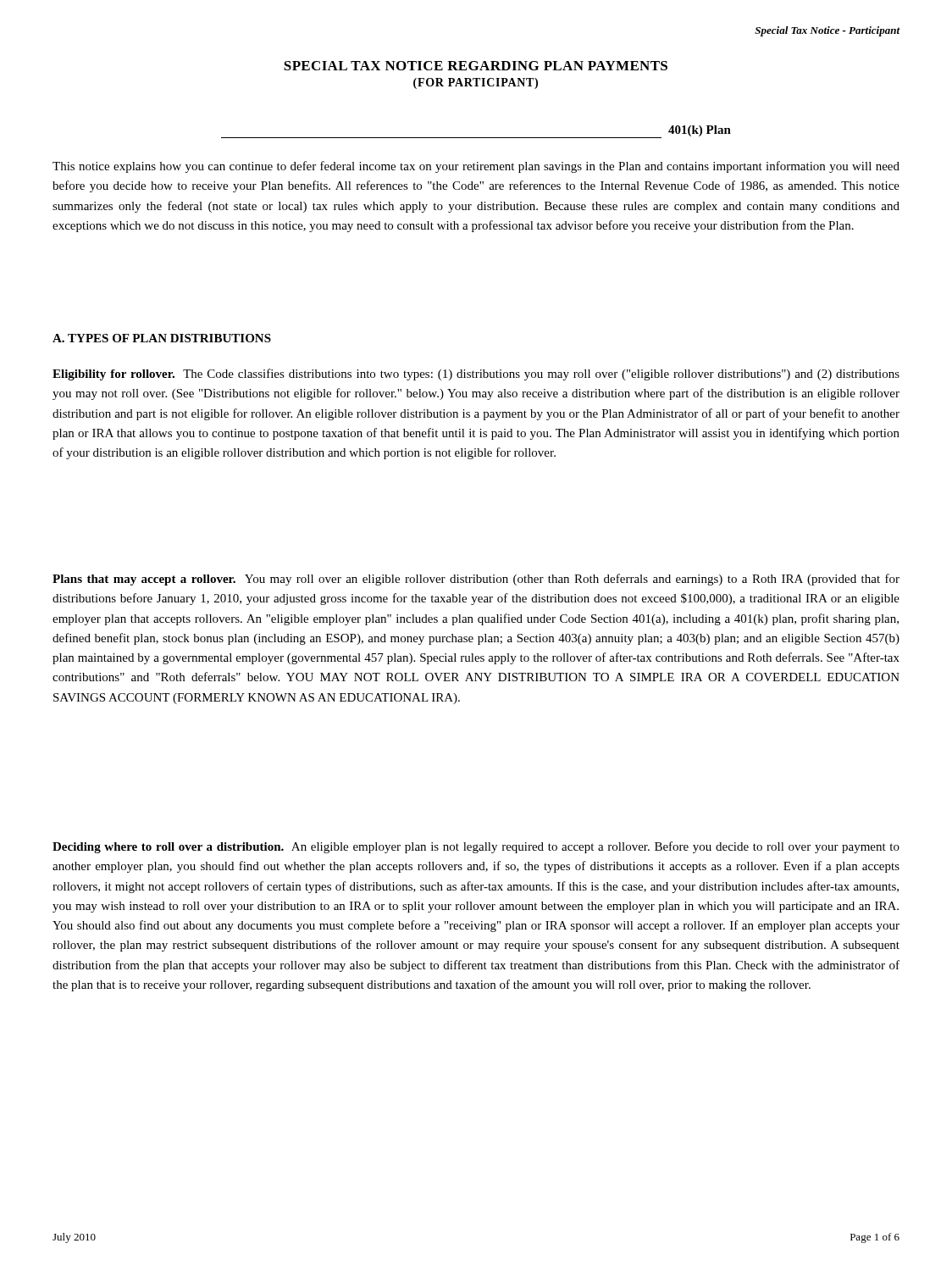Locate the text block containing "Deciding where to roll"
Viewport: 952px width, 1271px height.
click(x=476, y=916)
